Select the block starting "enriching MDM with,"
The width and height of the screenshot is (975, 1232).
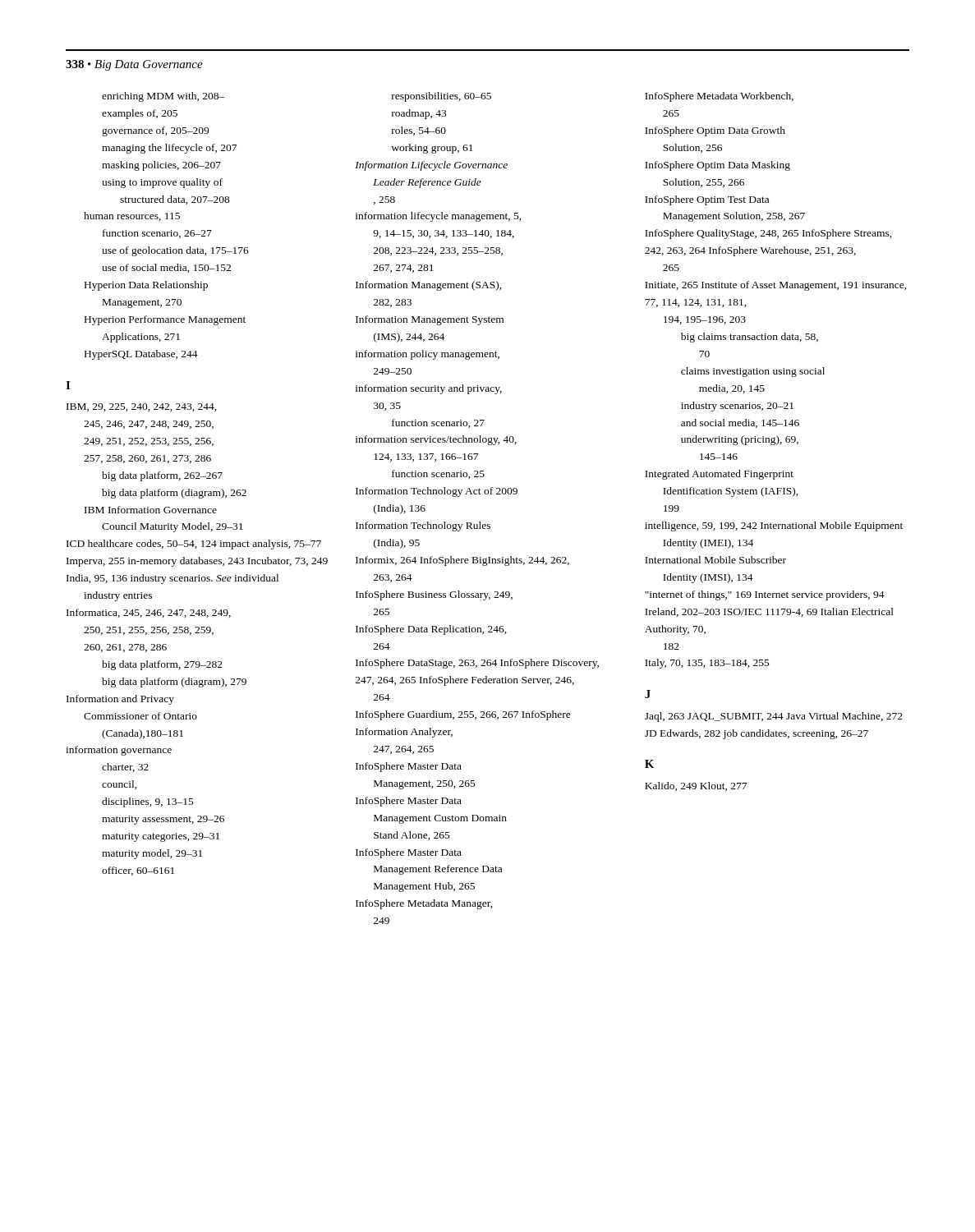coord(198,484)
